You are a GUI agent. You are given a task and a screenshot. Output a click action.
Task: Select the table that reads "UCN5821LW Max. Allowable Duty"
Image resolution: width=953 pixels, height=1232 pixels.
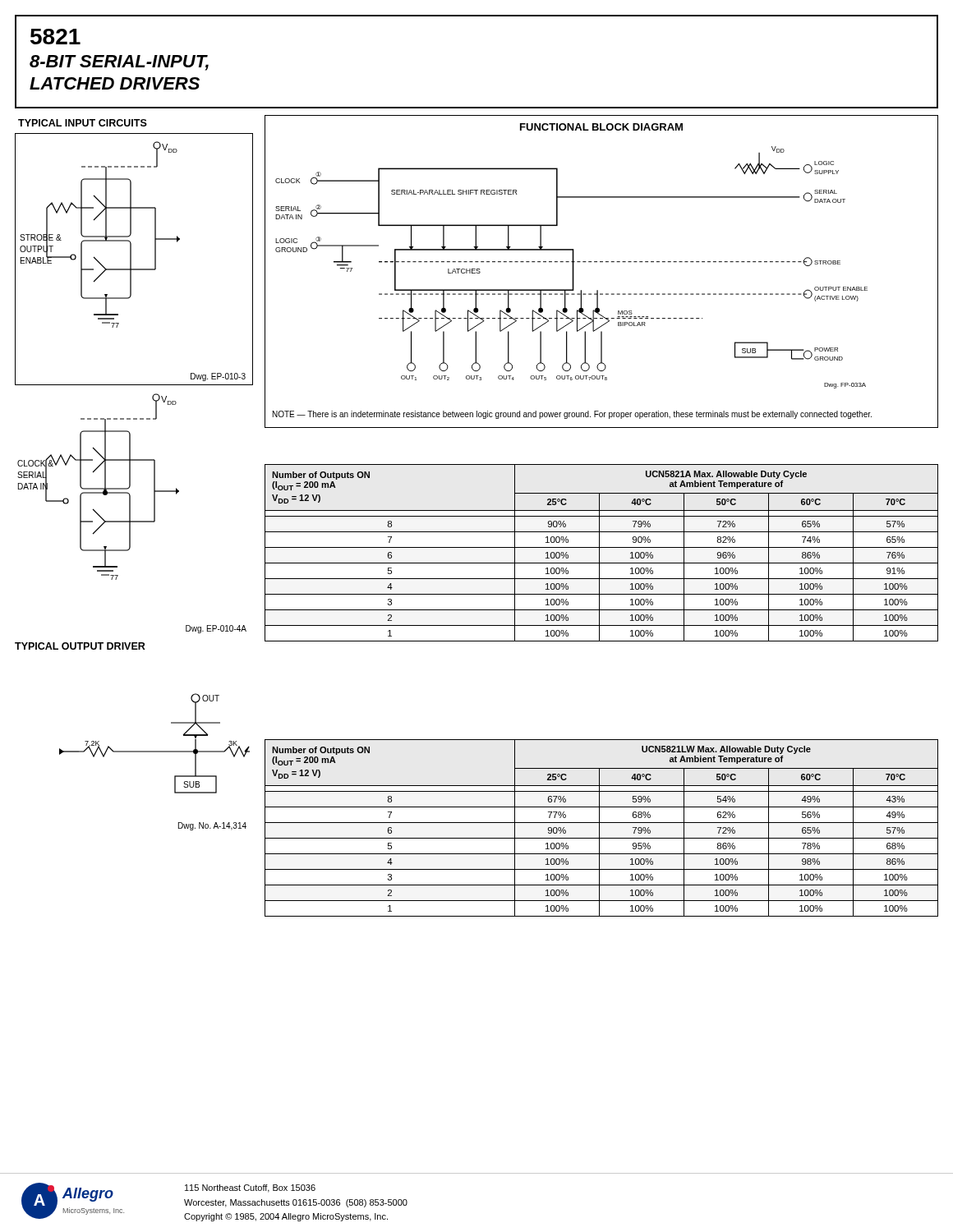coord(601,828)
